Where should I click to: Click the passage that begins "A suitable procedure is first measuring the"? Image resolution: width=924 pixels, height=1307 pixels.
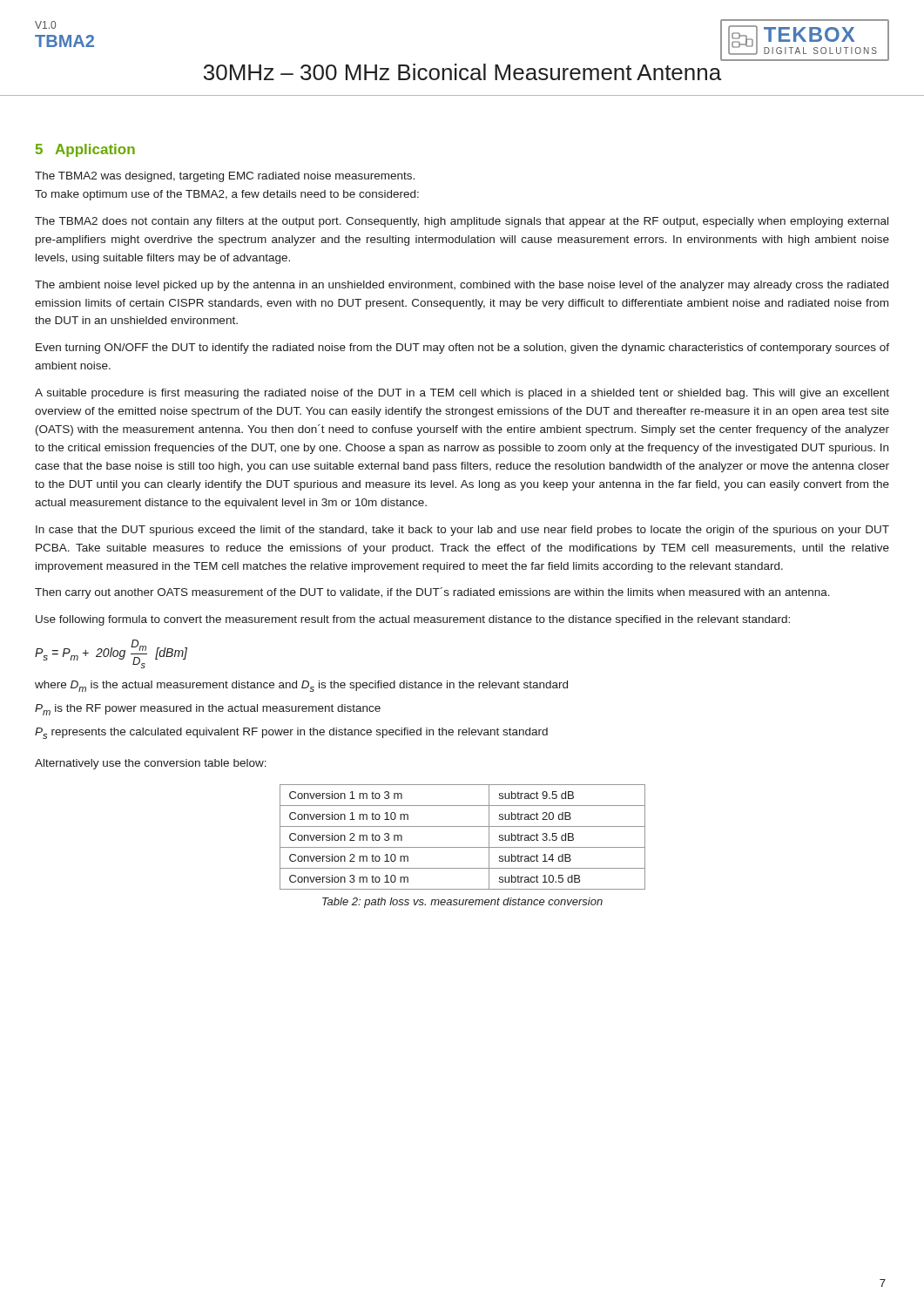(462, 447)
